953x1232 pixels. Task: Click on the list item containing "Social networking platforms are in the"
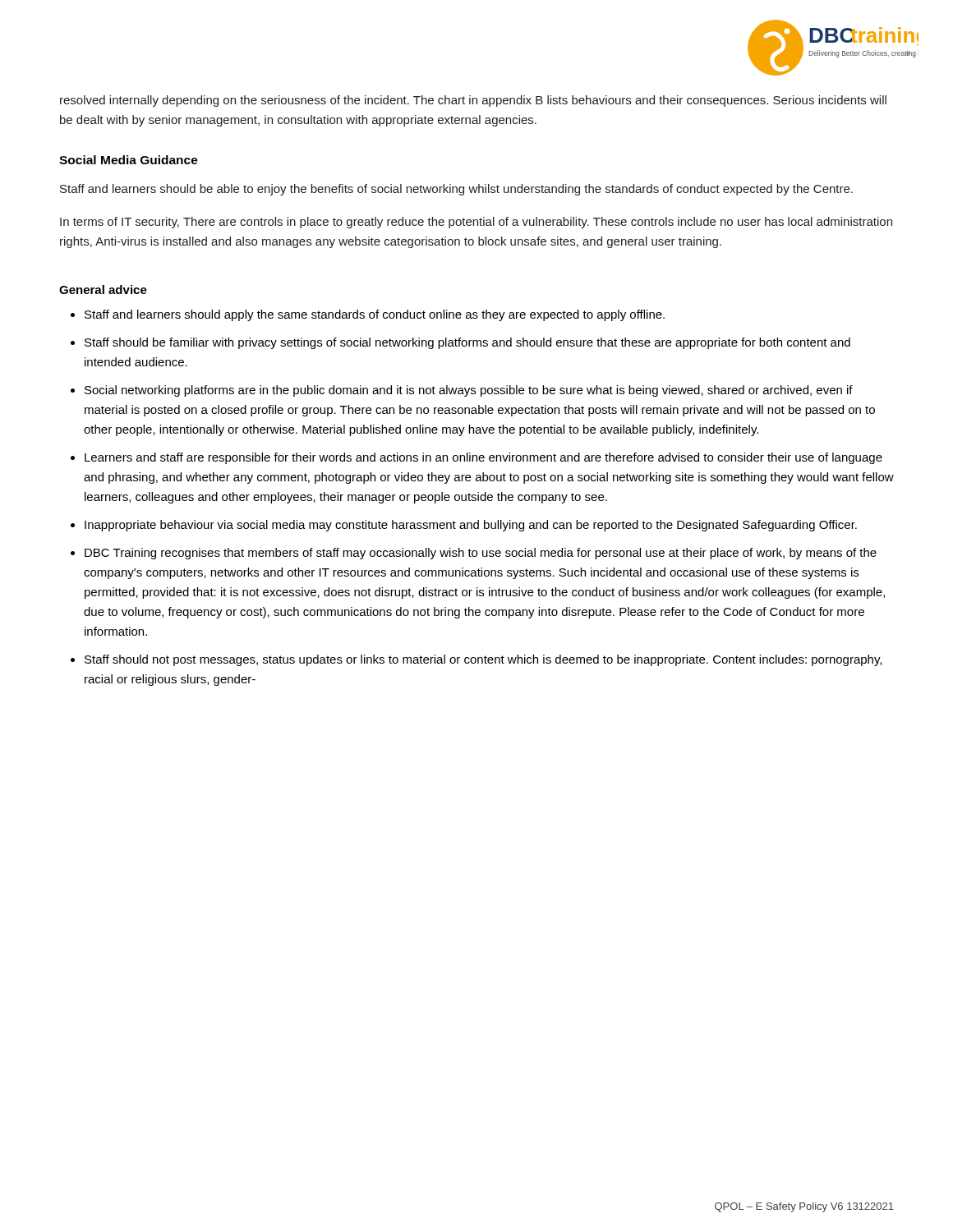coord(480,409)
